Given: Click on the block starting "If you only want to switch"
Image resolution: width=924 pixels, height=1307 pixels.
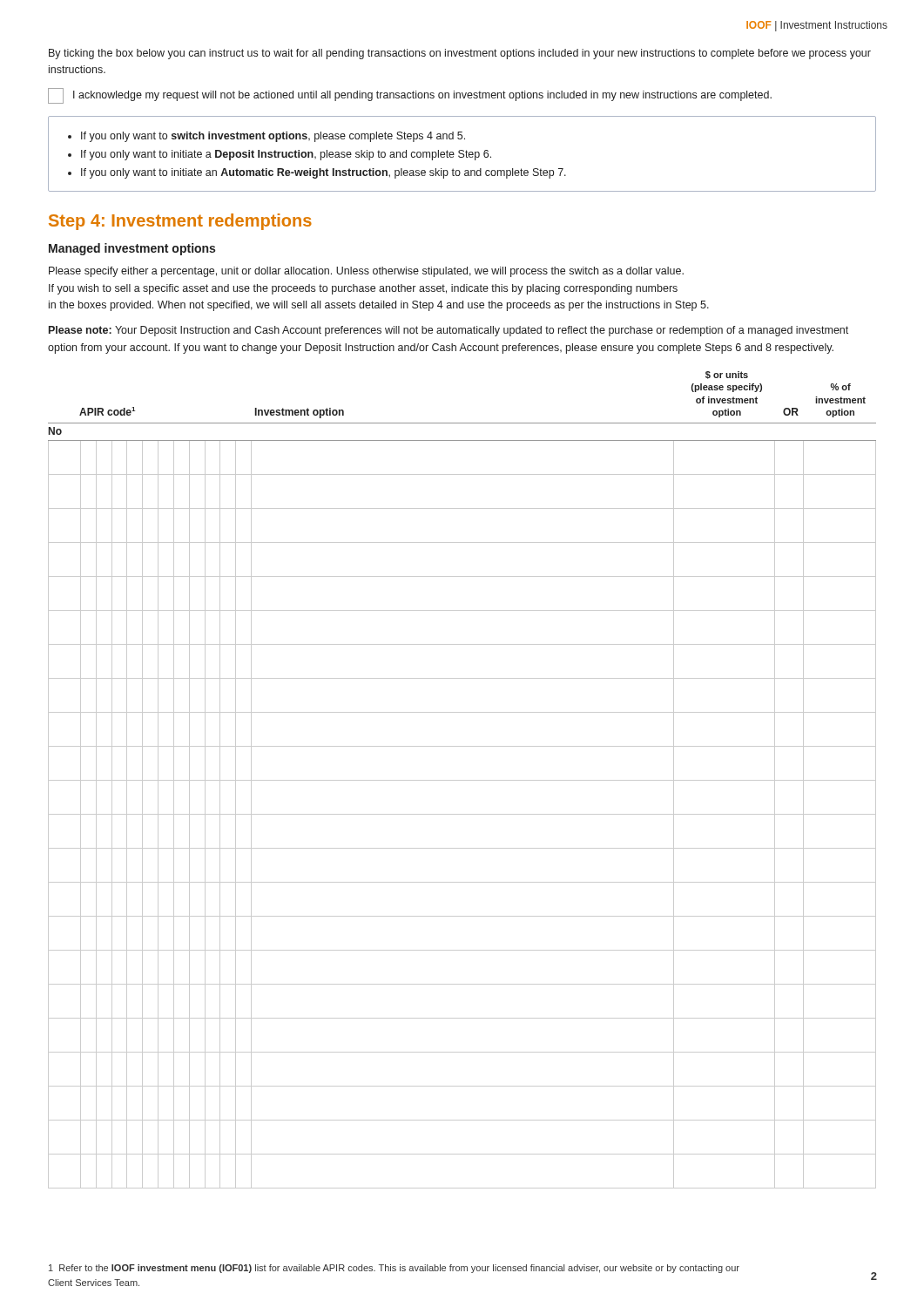Looking at the screenshot, I should (x=273, y=135).
